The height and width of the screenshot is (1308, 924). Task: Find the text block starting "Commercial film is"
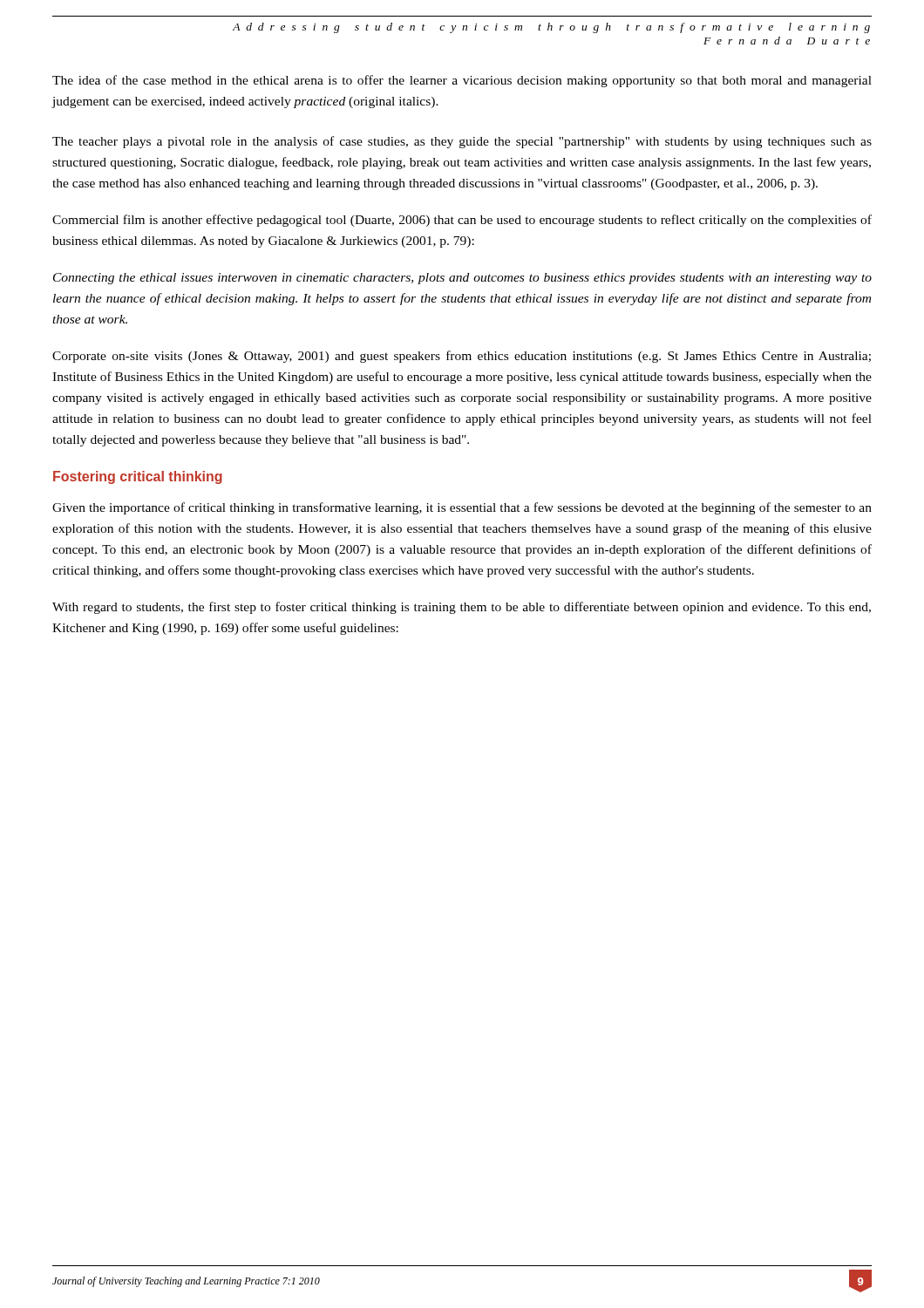(x=462, y=230)
